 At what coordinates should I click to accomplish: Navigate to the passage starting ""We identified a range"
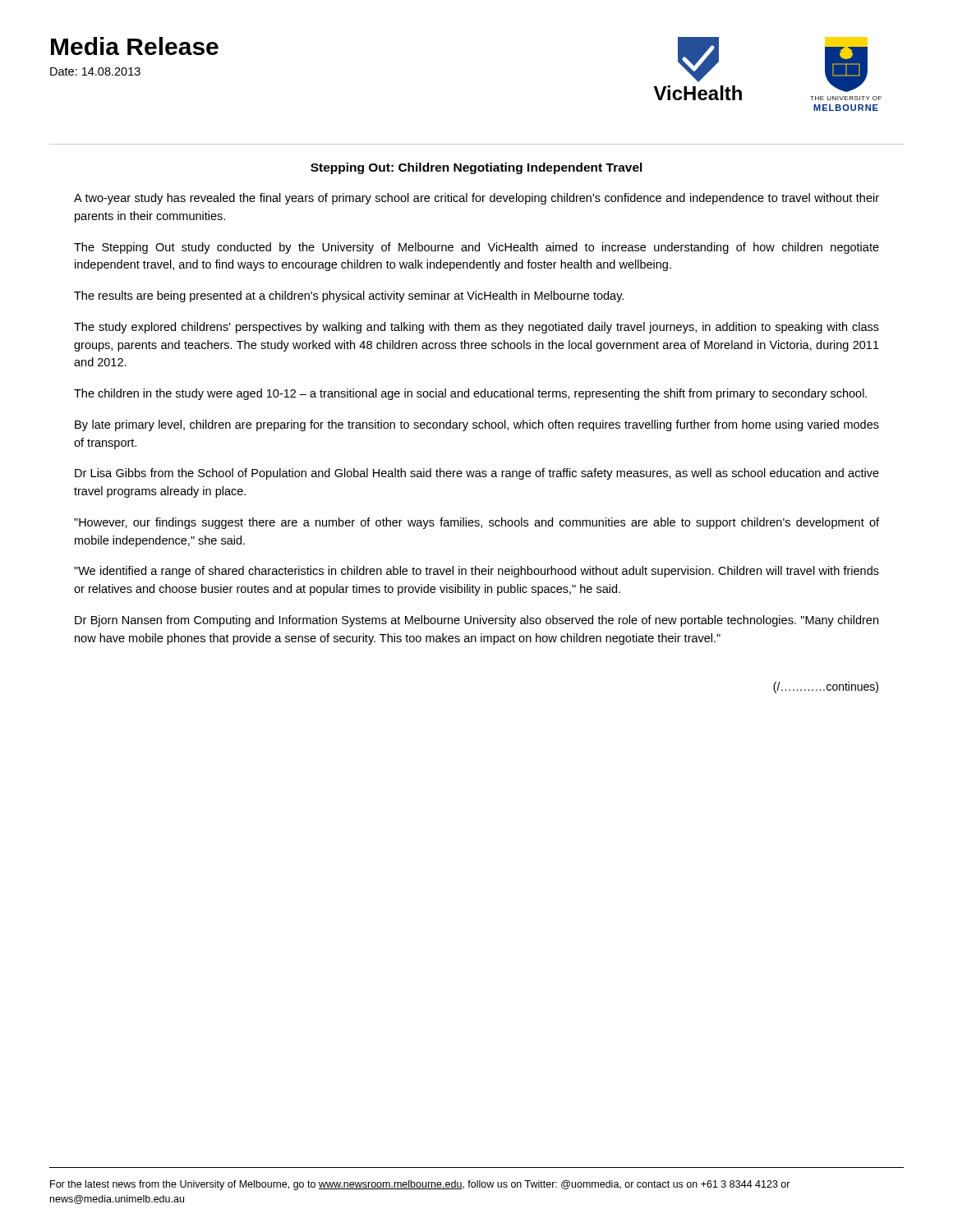[476, 580]
